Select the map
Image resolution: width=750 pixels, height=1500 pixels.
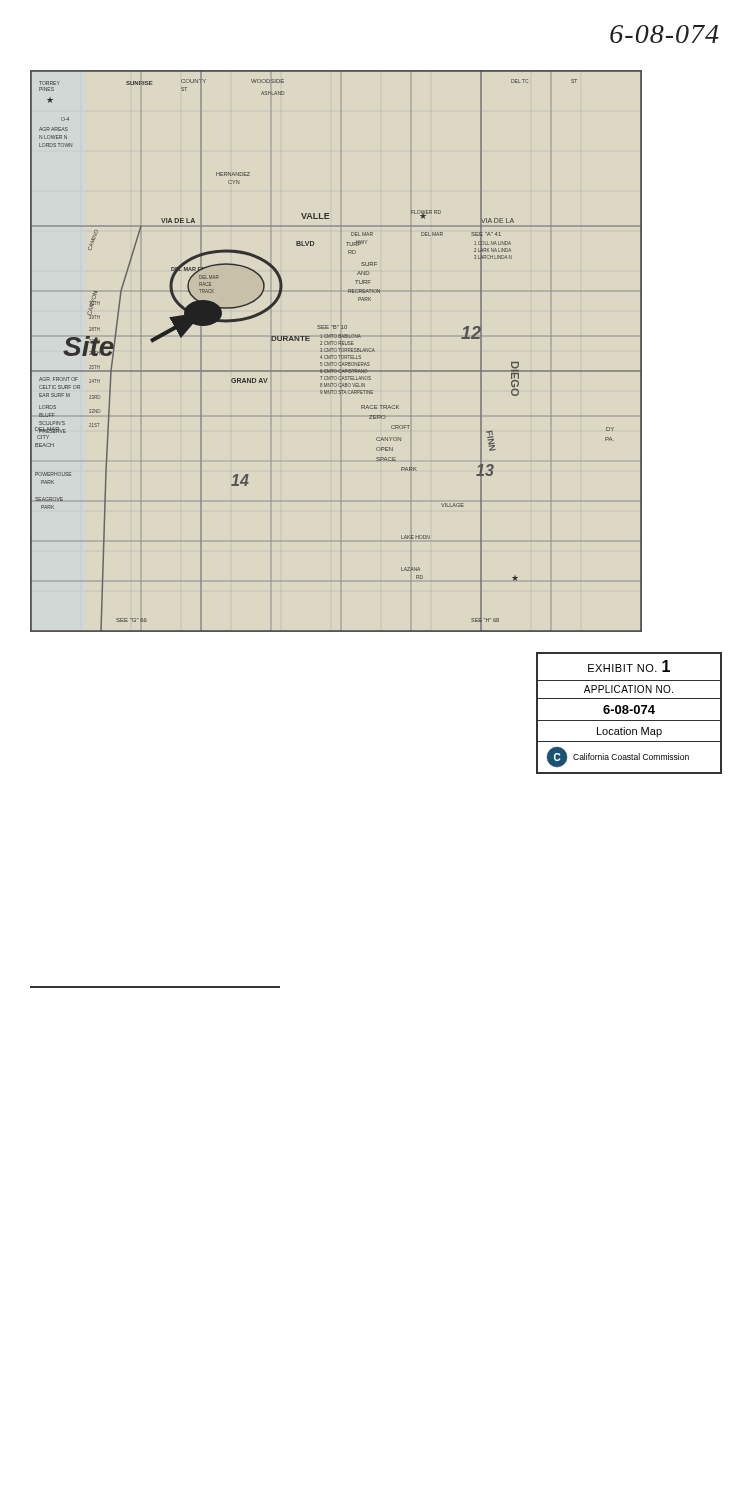tap(336, 351)
